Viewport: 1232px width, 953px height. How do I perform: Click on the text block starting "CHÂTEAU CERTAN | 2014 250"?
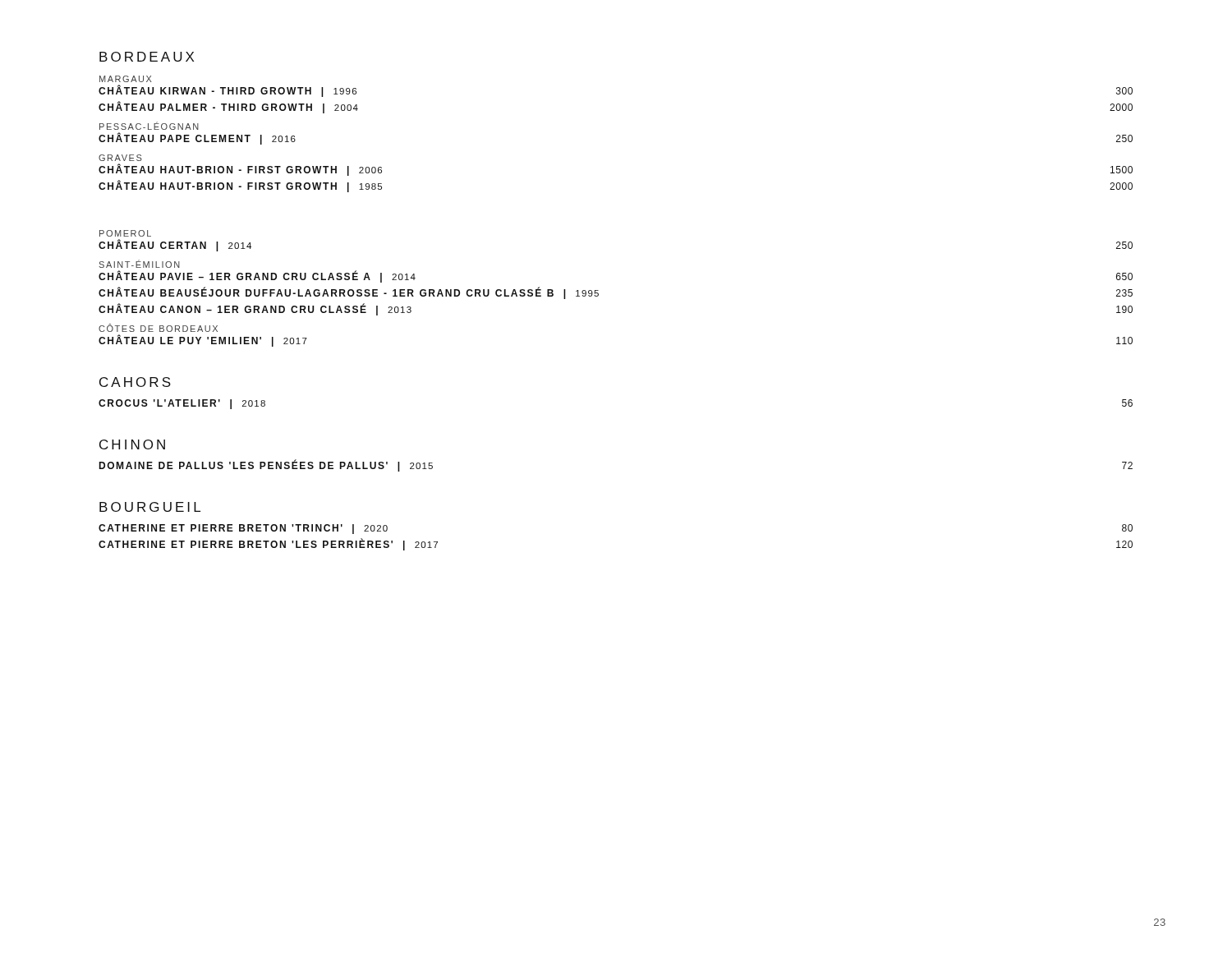[171, 245]
